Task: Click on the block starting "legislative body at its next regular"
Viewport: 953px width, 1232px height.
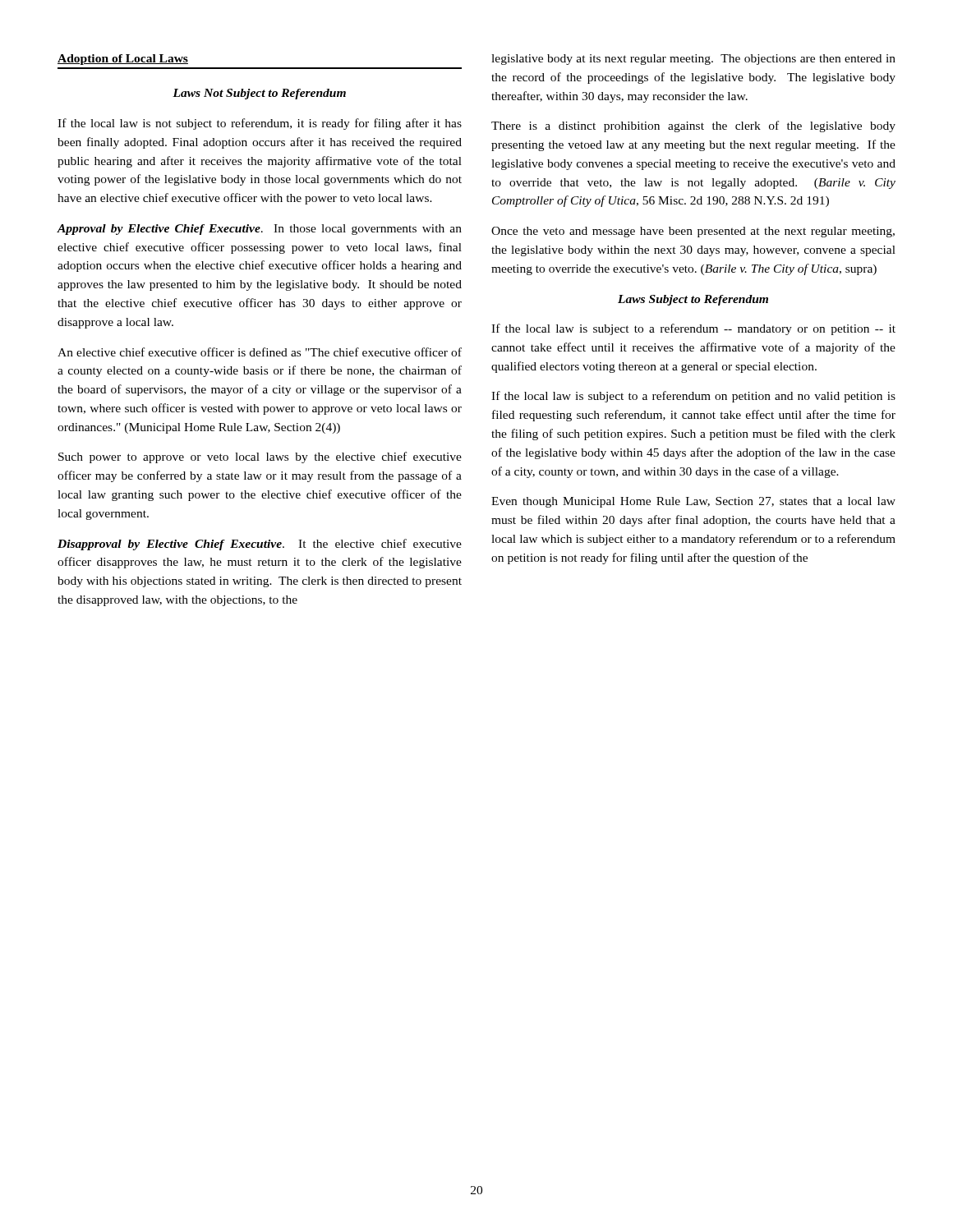Action: click(x=693, y=77)
